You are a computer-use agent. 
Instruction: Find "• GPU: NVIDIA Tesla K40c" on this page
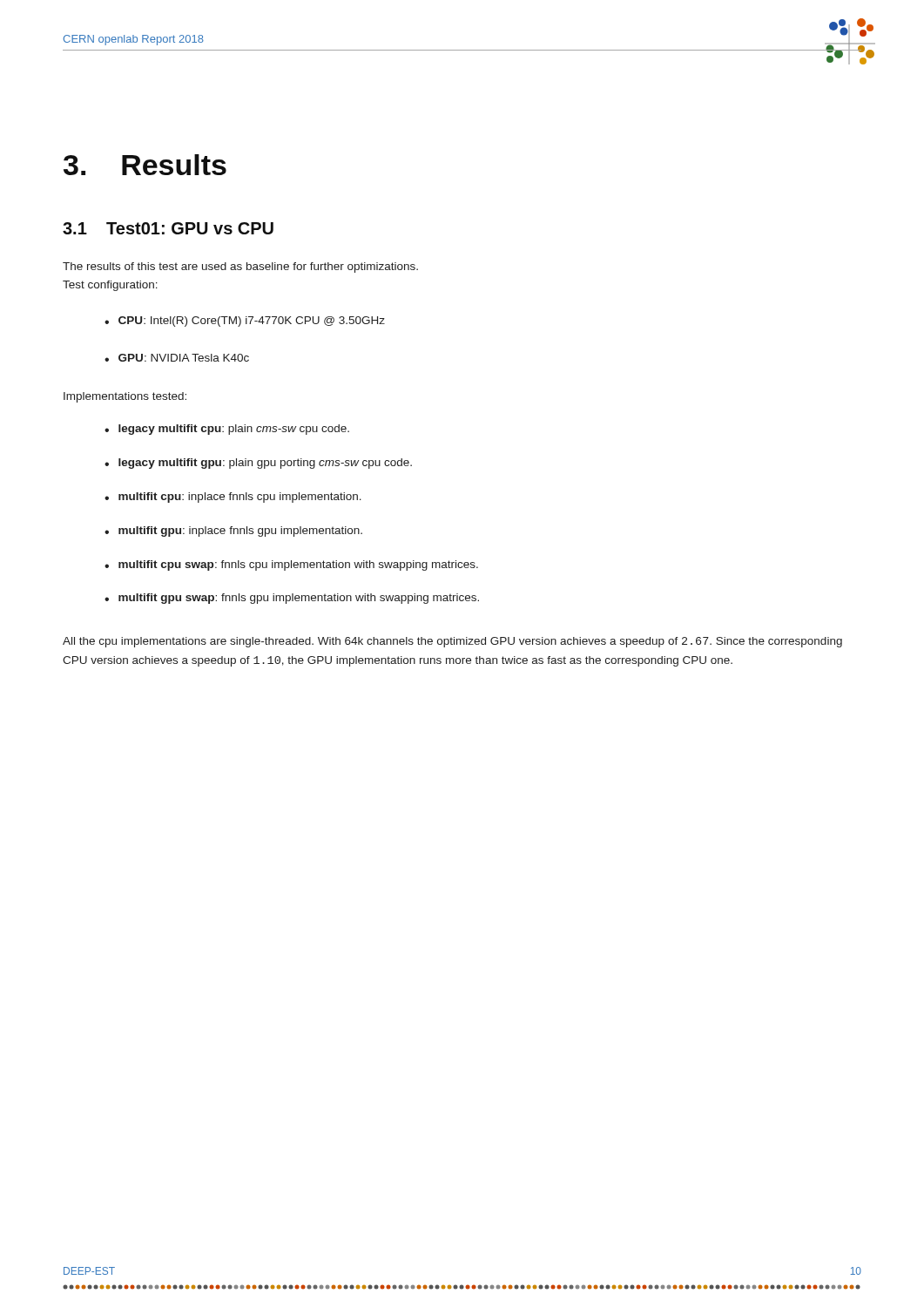[177, 360]
